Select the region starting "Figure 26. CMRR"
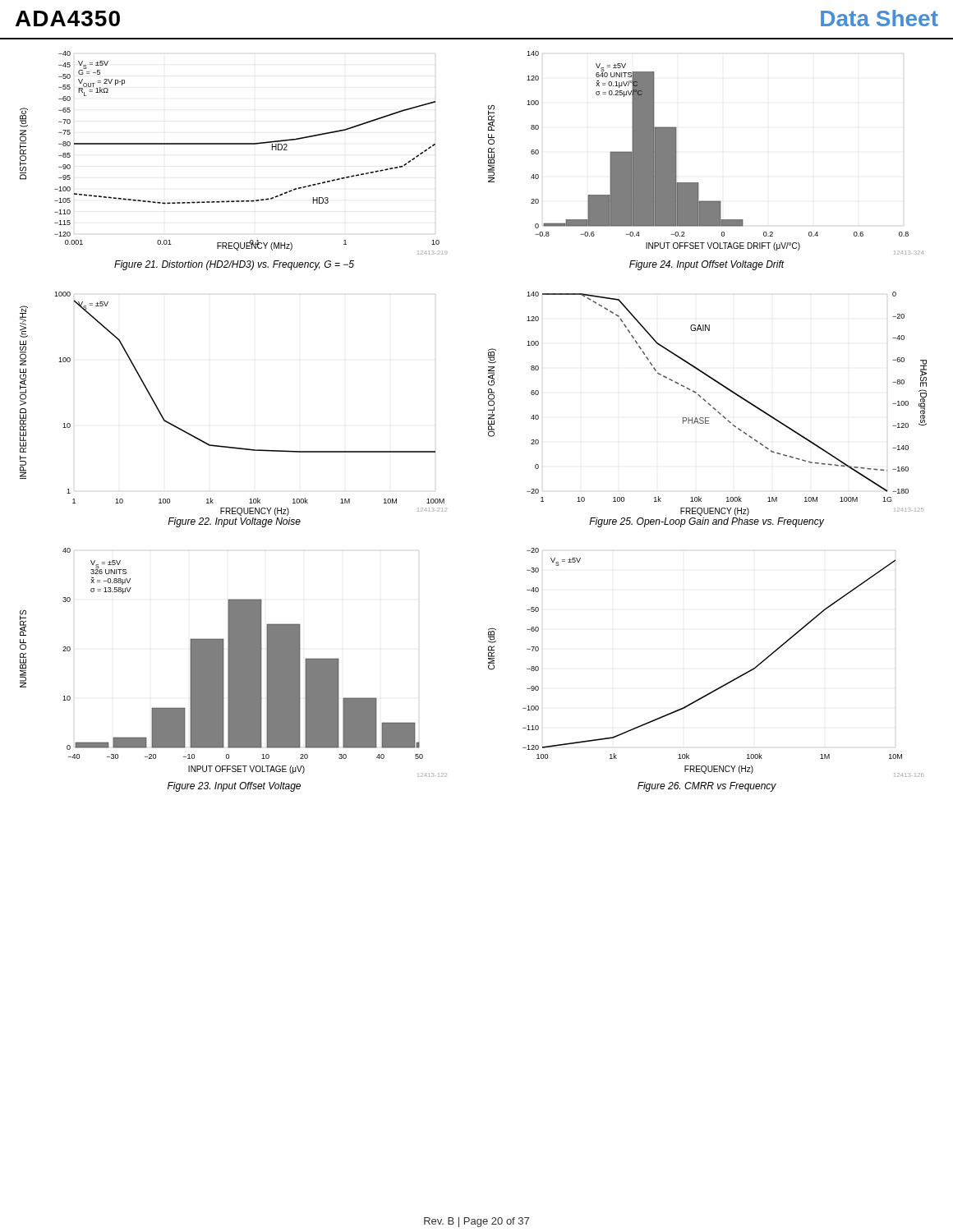 point(707,786)
